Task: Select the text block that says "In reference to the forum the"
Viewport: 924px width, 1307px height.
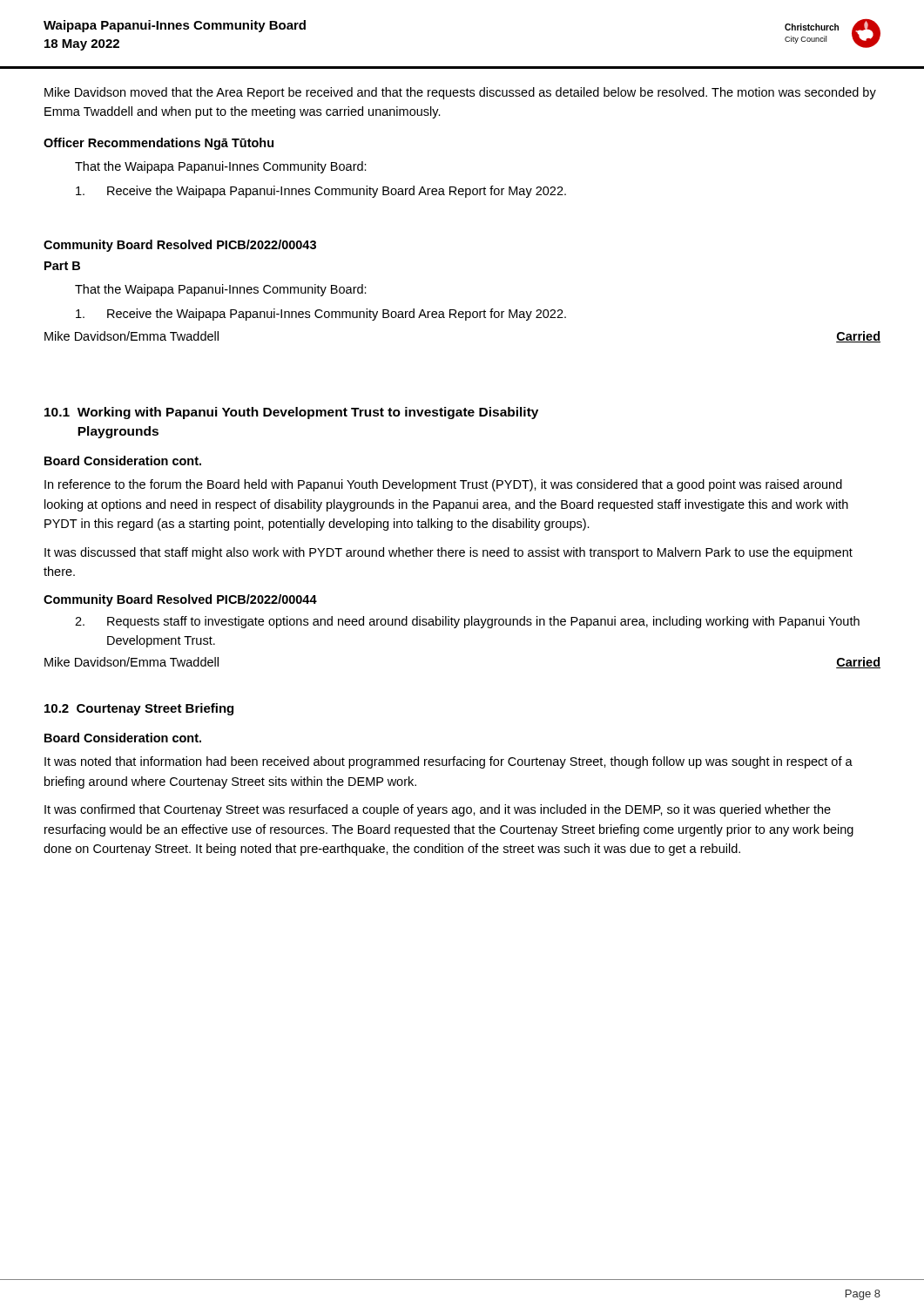Action: click(x=446, y=504)
